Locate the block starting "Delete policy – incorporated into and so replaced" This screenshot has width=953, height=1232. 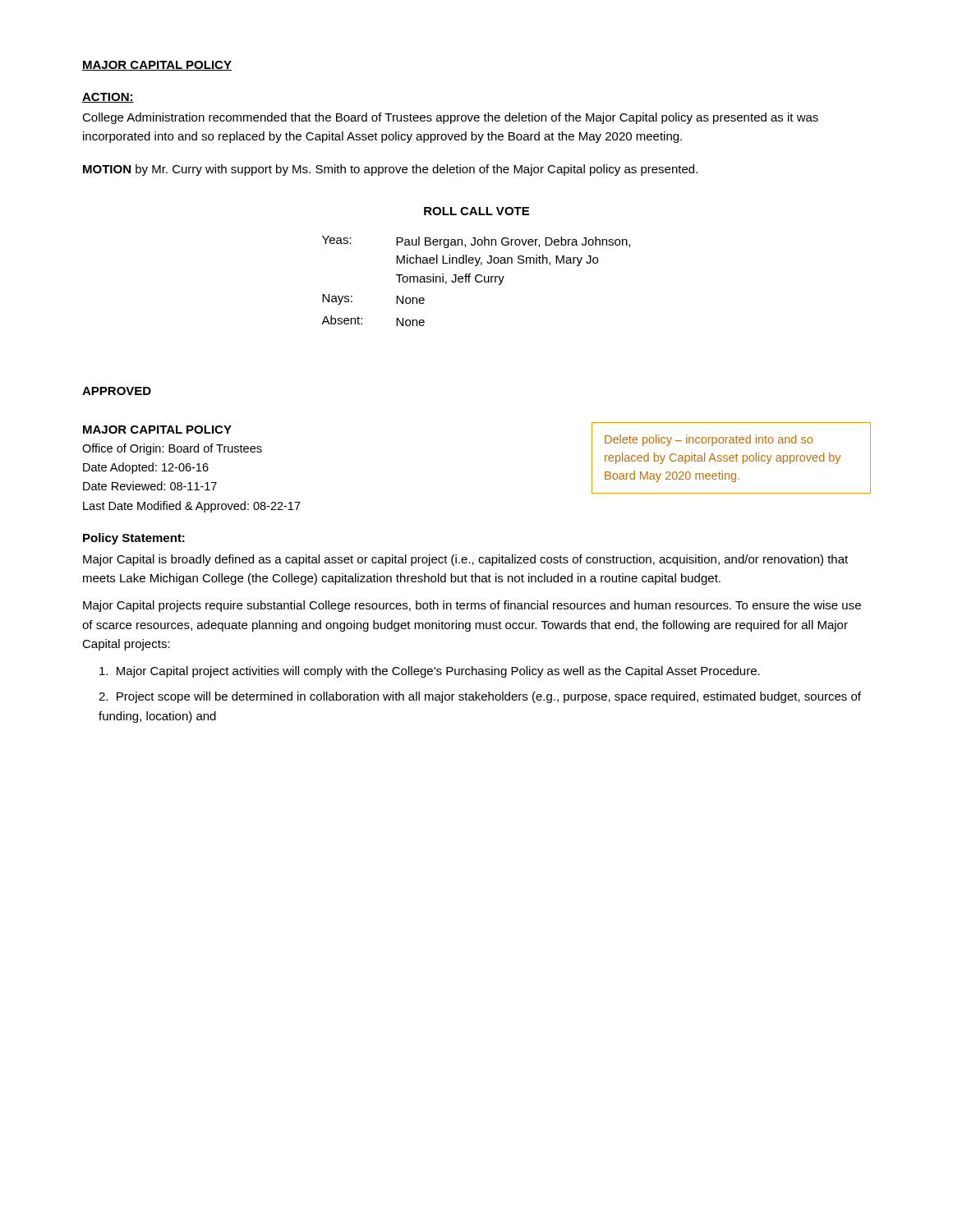coord(722,457)
